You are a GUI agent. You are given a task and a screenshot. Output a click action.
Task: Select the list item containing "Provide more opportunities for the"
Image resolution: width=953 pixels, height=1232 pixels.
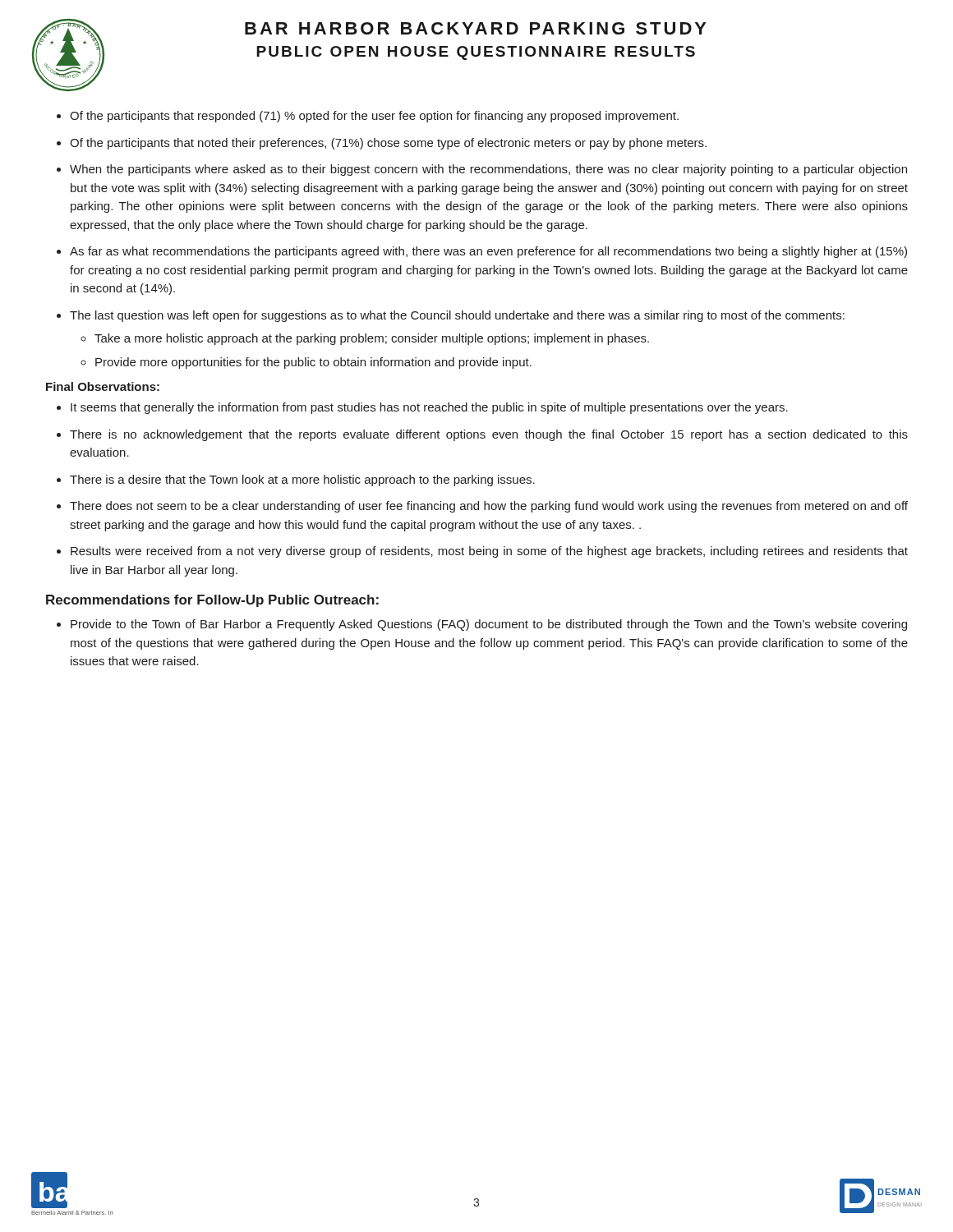pos(313,361)
